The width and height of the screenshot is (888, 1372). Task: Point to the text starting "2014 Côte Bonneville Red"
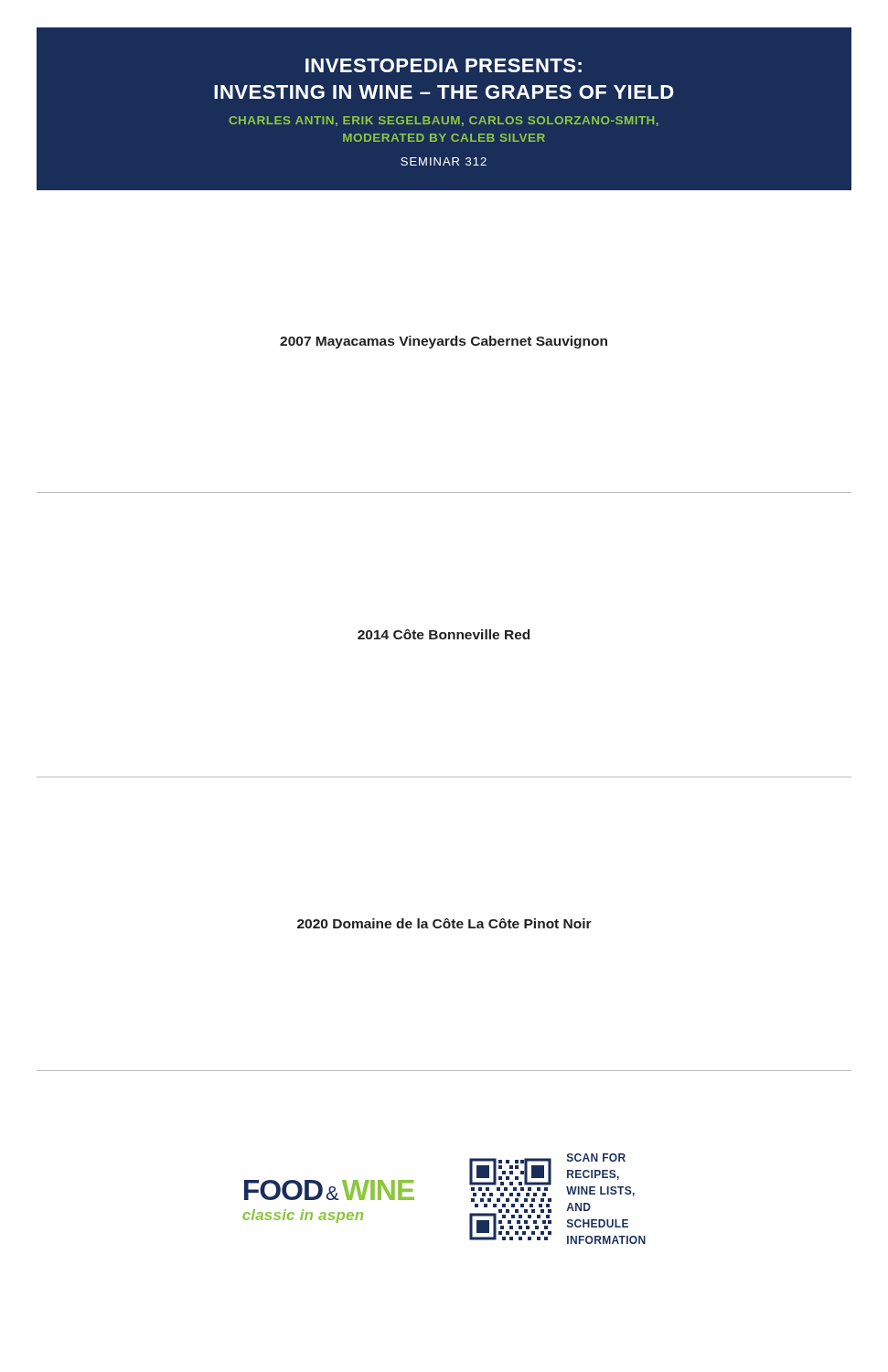point(444,635)
